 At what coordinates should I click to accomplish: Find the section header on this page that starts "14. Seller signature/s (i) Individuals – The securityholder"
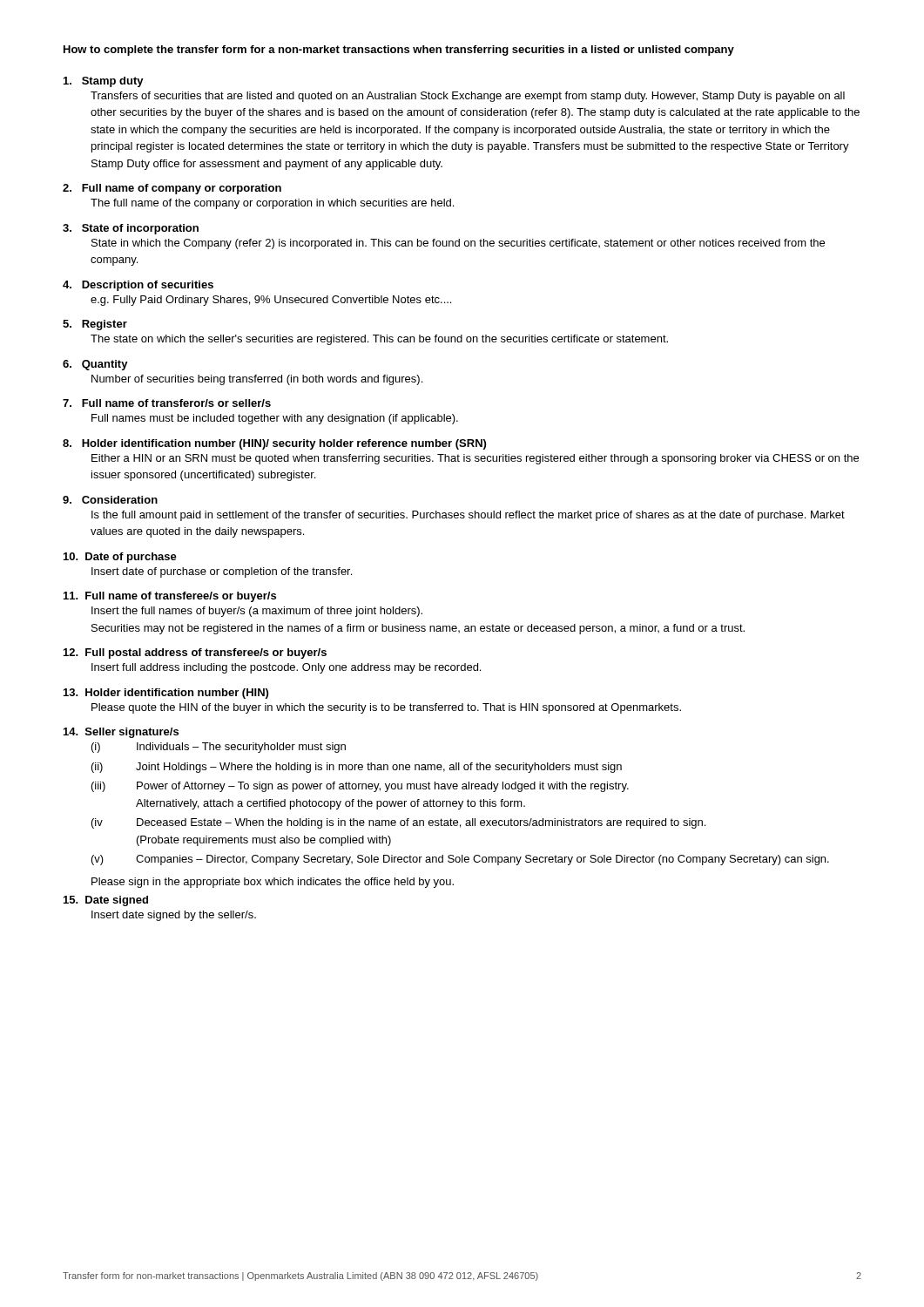coord(462,806)
